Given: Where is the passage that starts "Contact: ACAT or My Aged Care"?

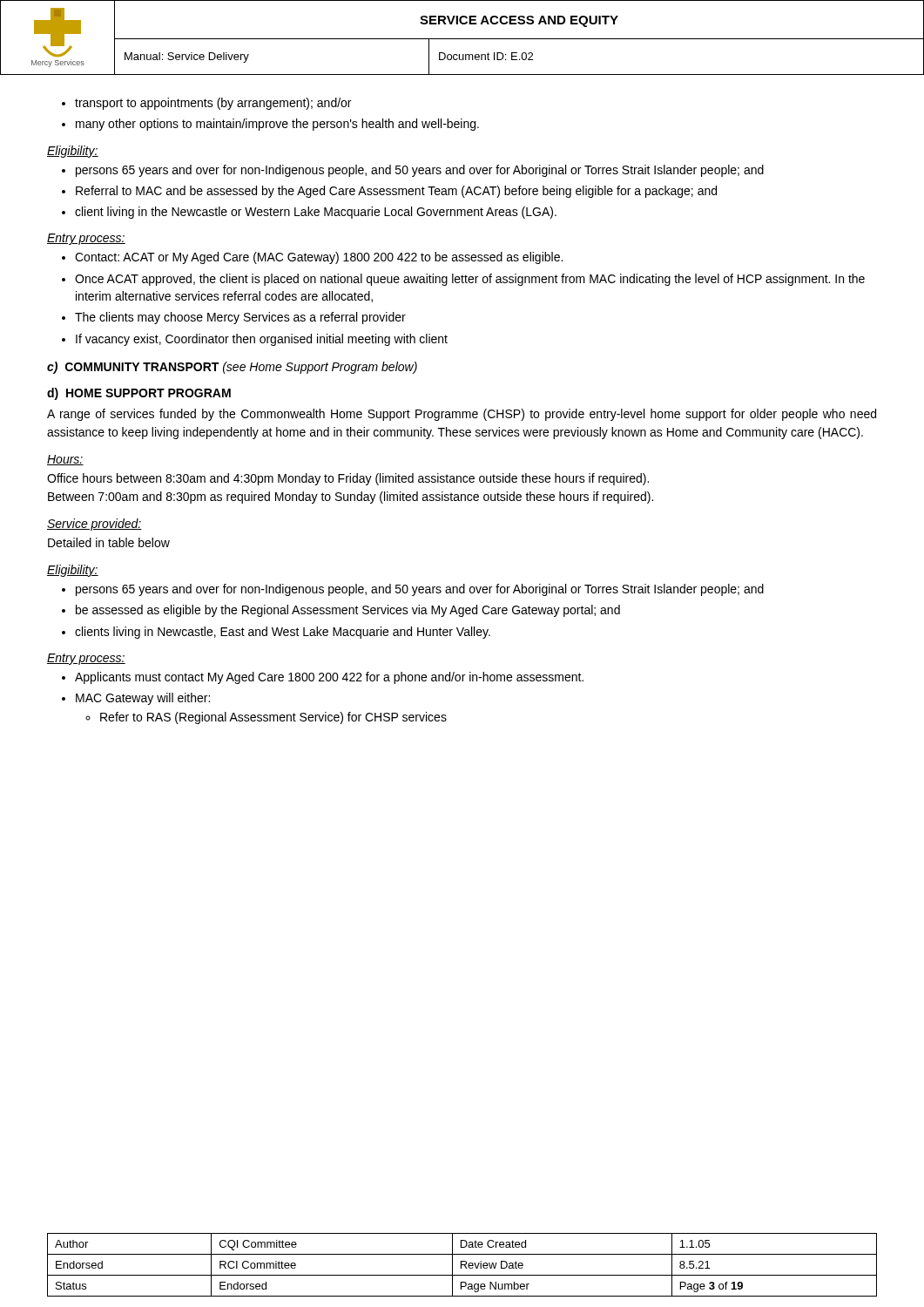Looking at the screenshot, I should pos(319,257).
